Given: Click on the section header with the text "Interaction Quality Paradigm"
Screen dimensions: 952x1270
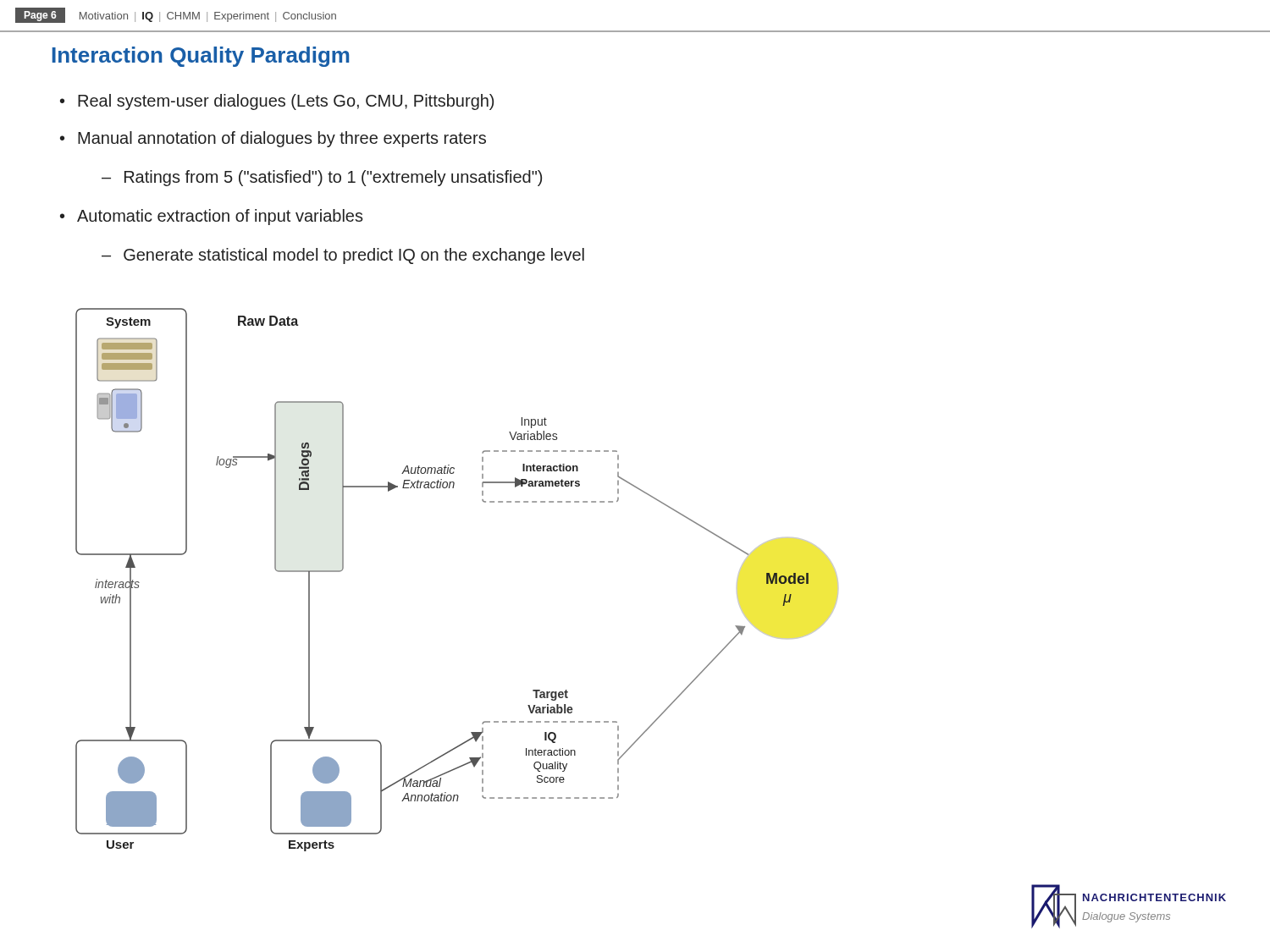Looking at the screenshot, I should 201,55.
